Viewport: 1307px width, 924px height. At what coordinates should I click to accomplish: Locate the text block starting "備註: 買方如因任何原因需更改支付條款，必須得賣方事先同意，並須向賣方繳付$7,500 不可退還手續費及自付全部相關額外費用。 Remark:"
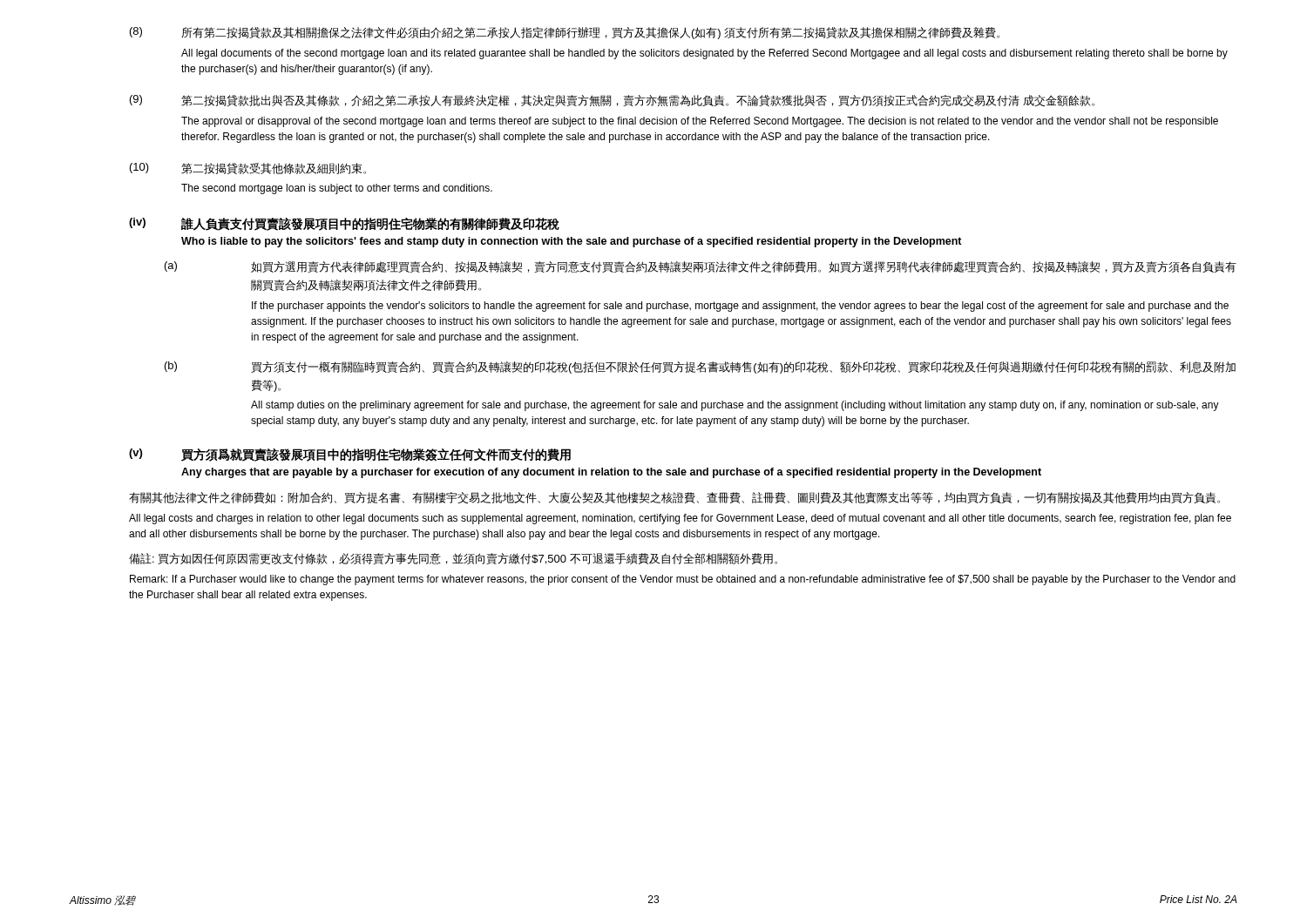click(x=683, y=576)
